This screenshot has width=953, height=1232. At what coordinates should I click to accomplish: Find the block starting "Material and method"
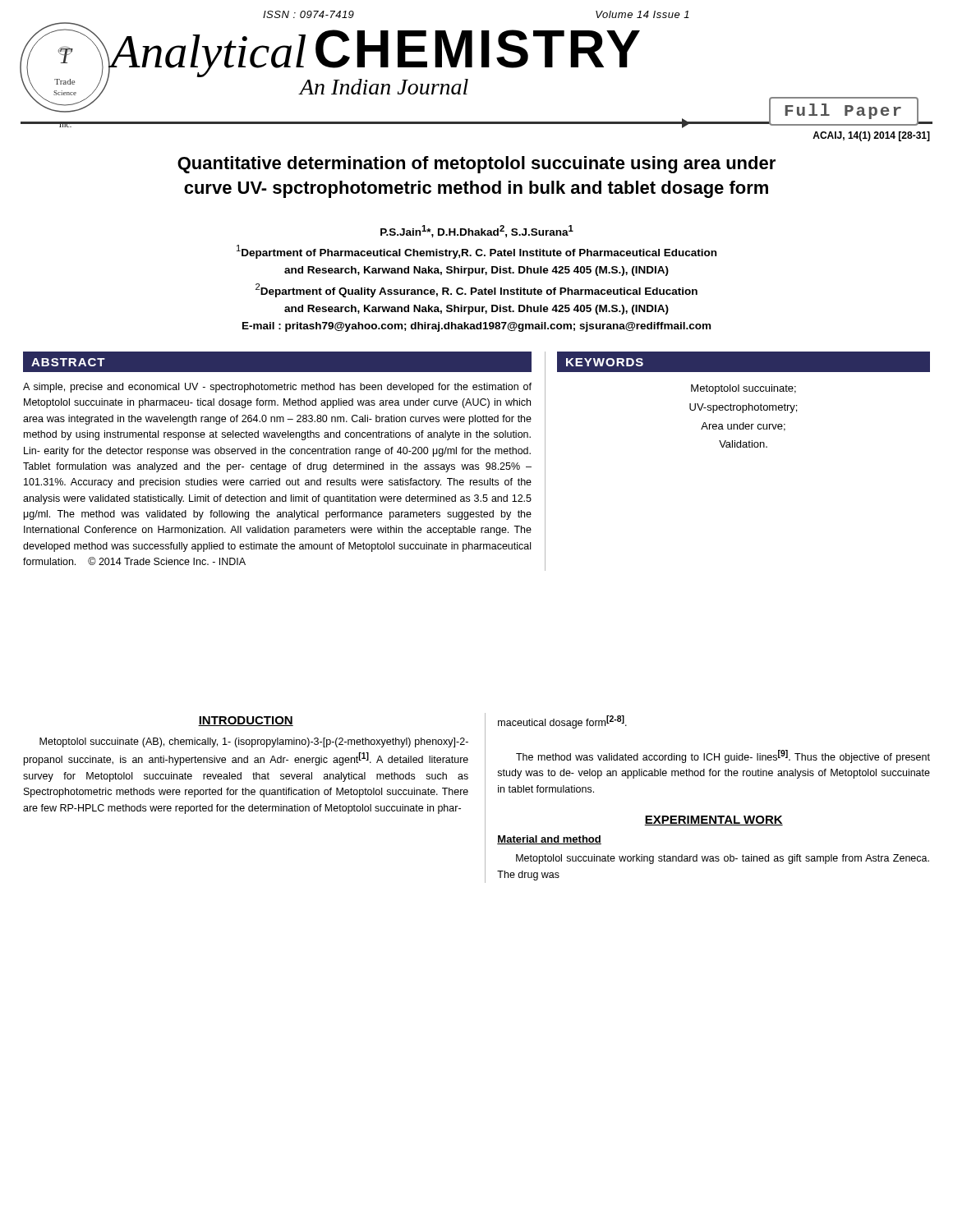coord(549,839)
